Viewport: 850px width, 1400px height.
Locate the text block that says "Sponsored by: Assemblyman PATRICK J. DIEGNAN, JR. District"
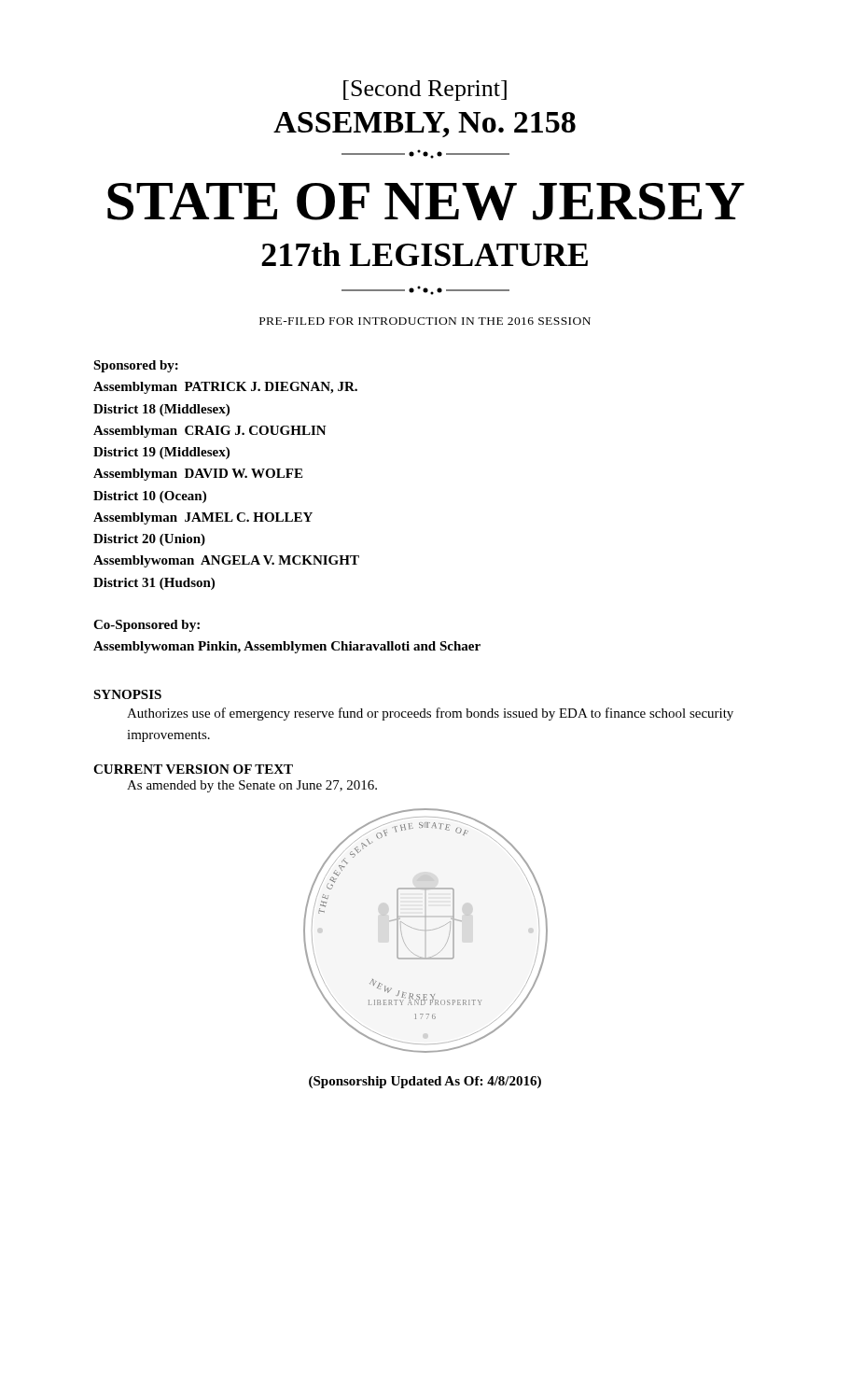click(x=226, y=473)
